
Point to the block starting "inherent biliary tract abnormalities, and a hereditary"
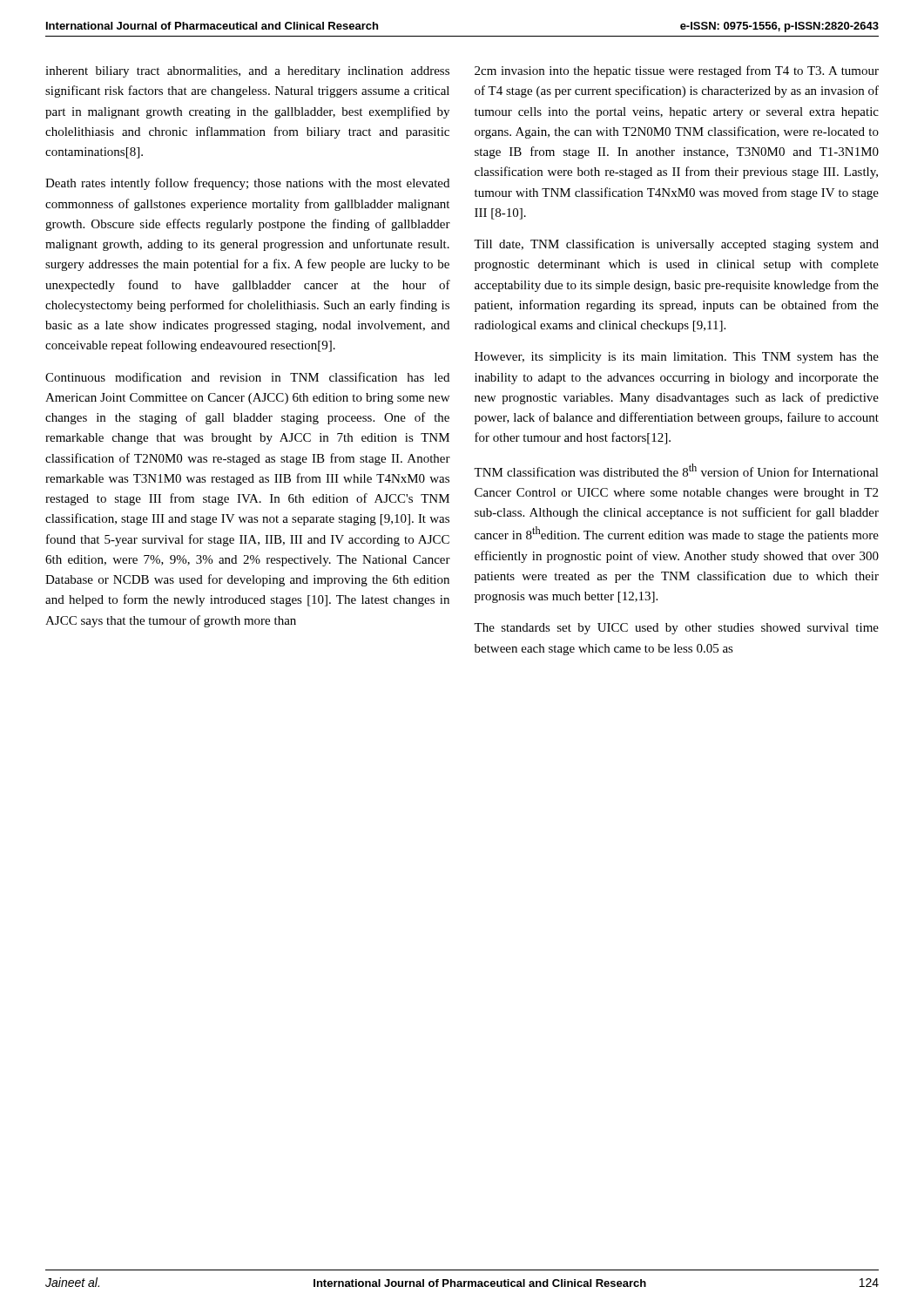click(248, 346)
